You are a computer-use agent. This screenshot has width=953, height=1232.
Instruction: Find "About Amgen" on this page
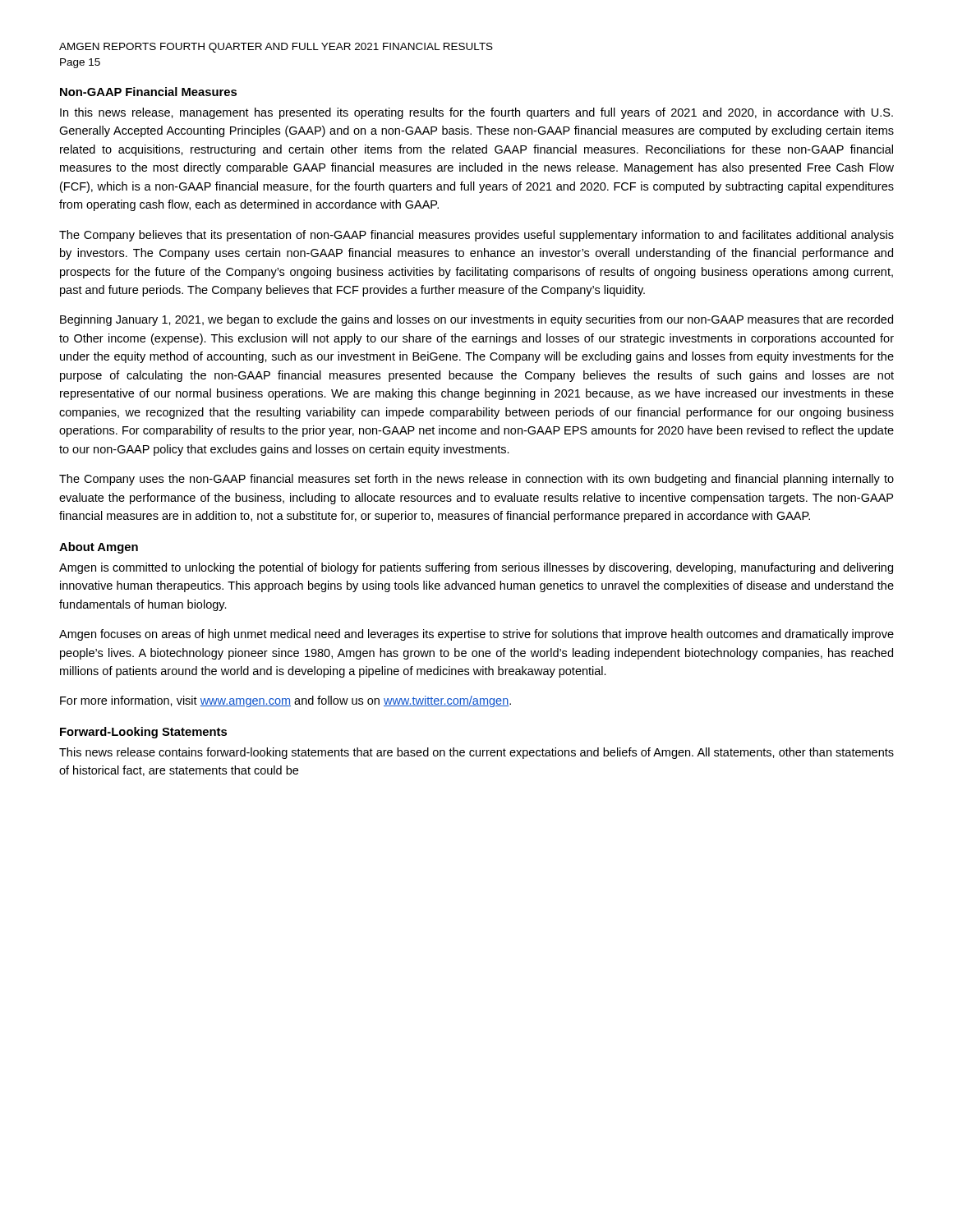[99, 547]
